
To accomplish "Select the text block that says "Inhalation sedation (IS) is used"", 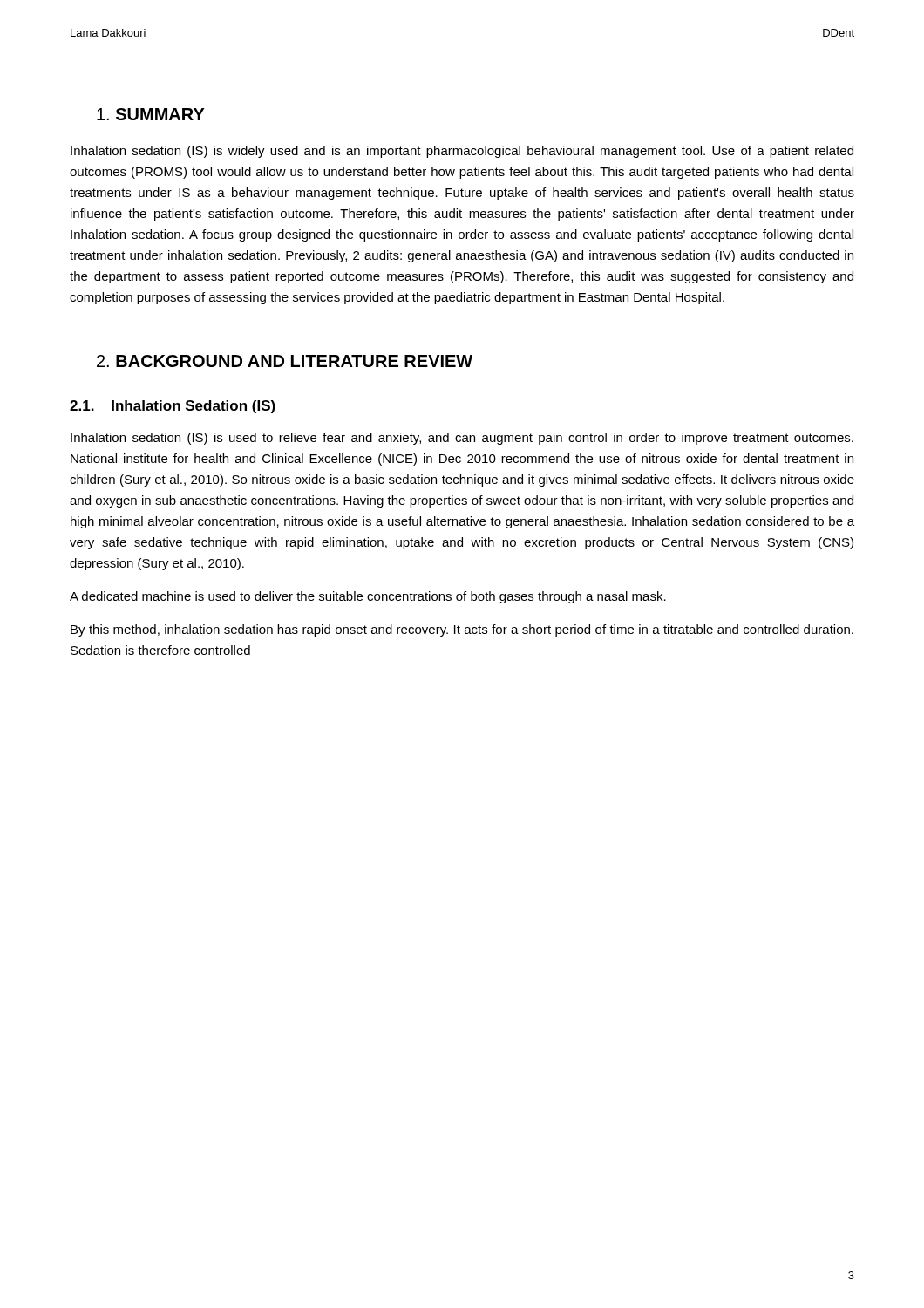I will [x=462, y=500].
